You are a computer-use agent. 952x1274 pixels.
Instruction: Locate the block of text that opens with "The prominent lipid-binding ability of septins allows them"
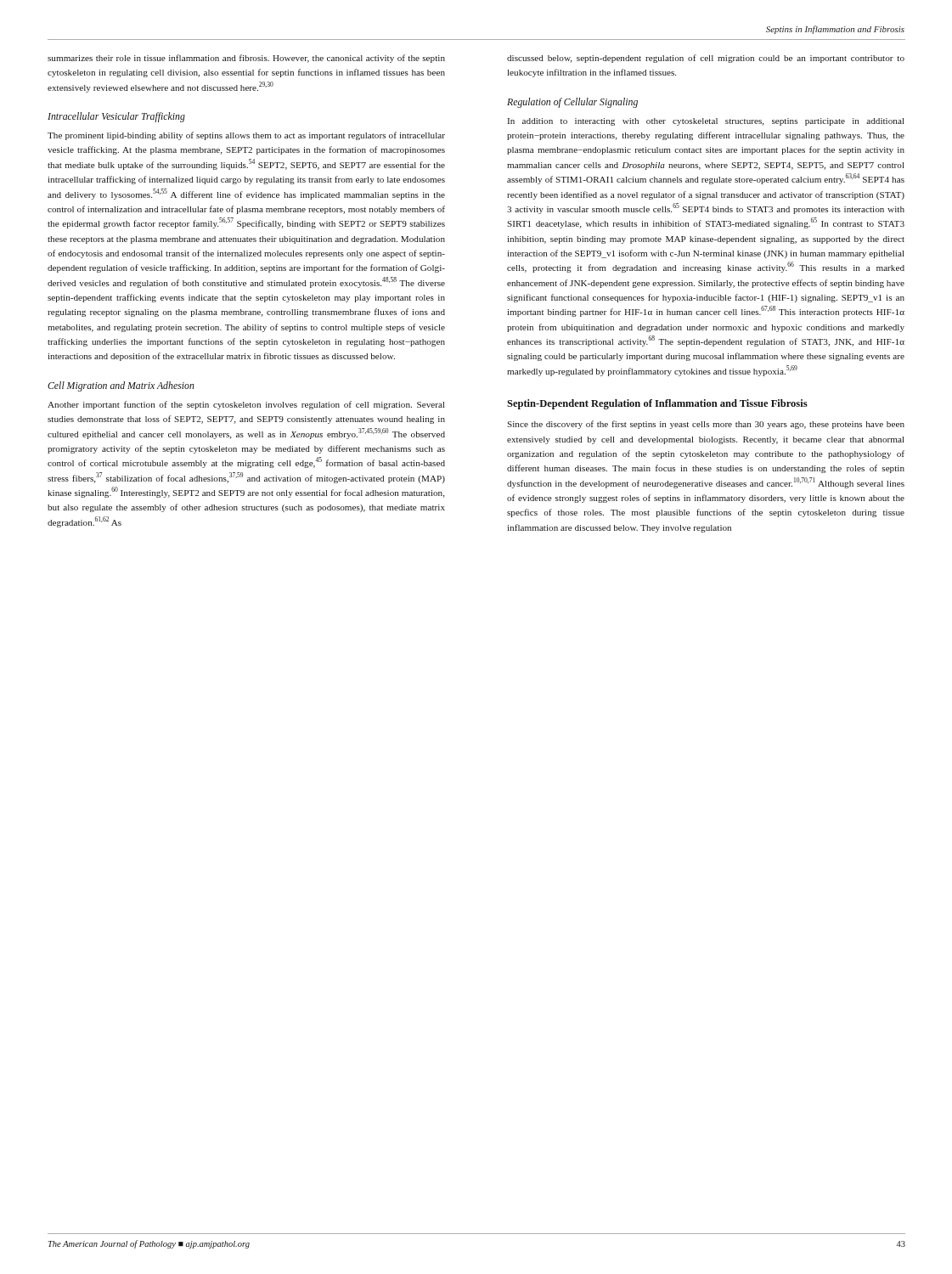(x=246, y=246)
